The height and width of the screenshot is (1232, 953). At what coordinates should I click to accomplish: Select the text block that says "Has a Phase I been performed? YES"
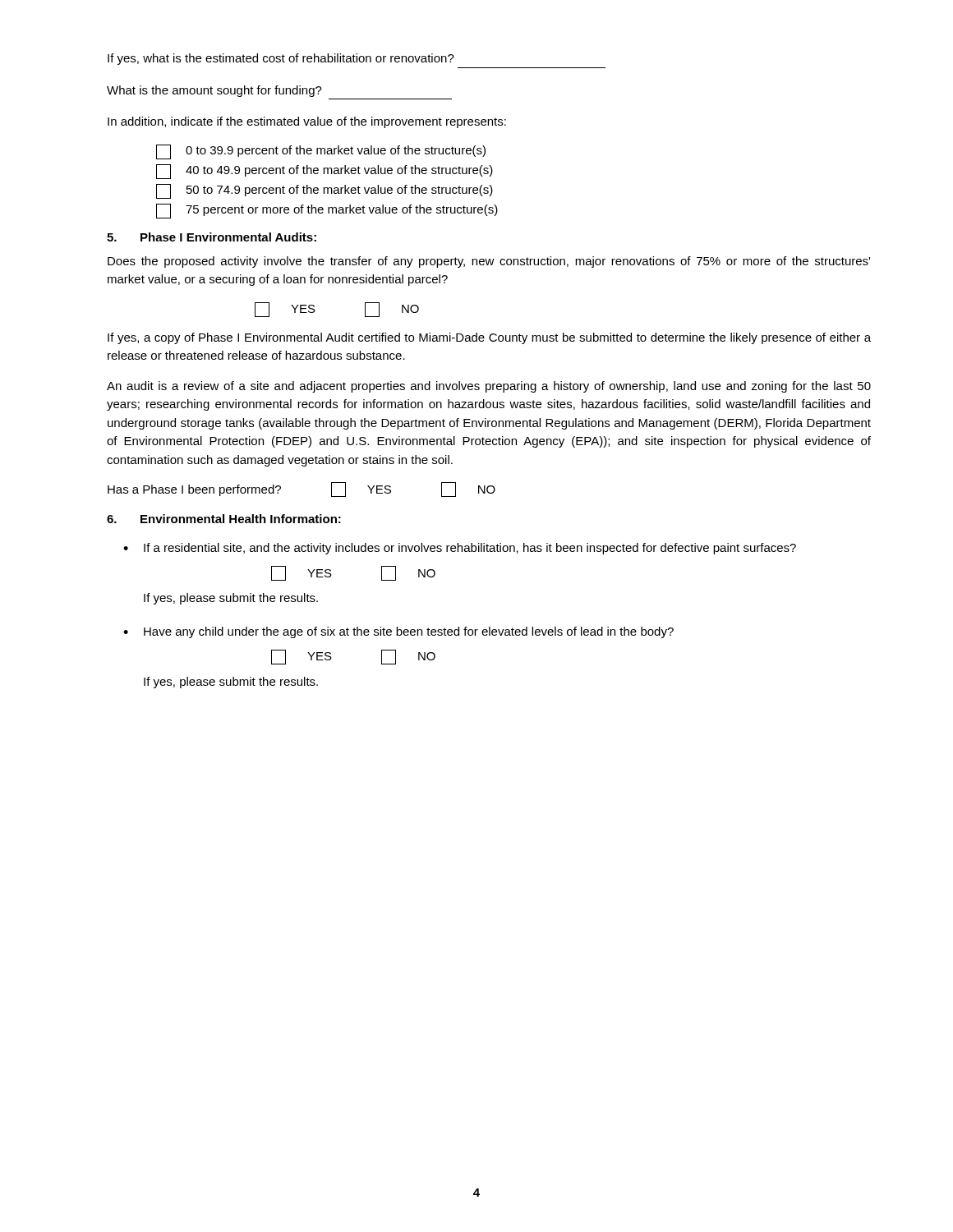(x=190, y=488)
